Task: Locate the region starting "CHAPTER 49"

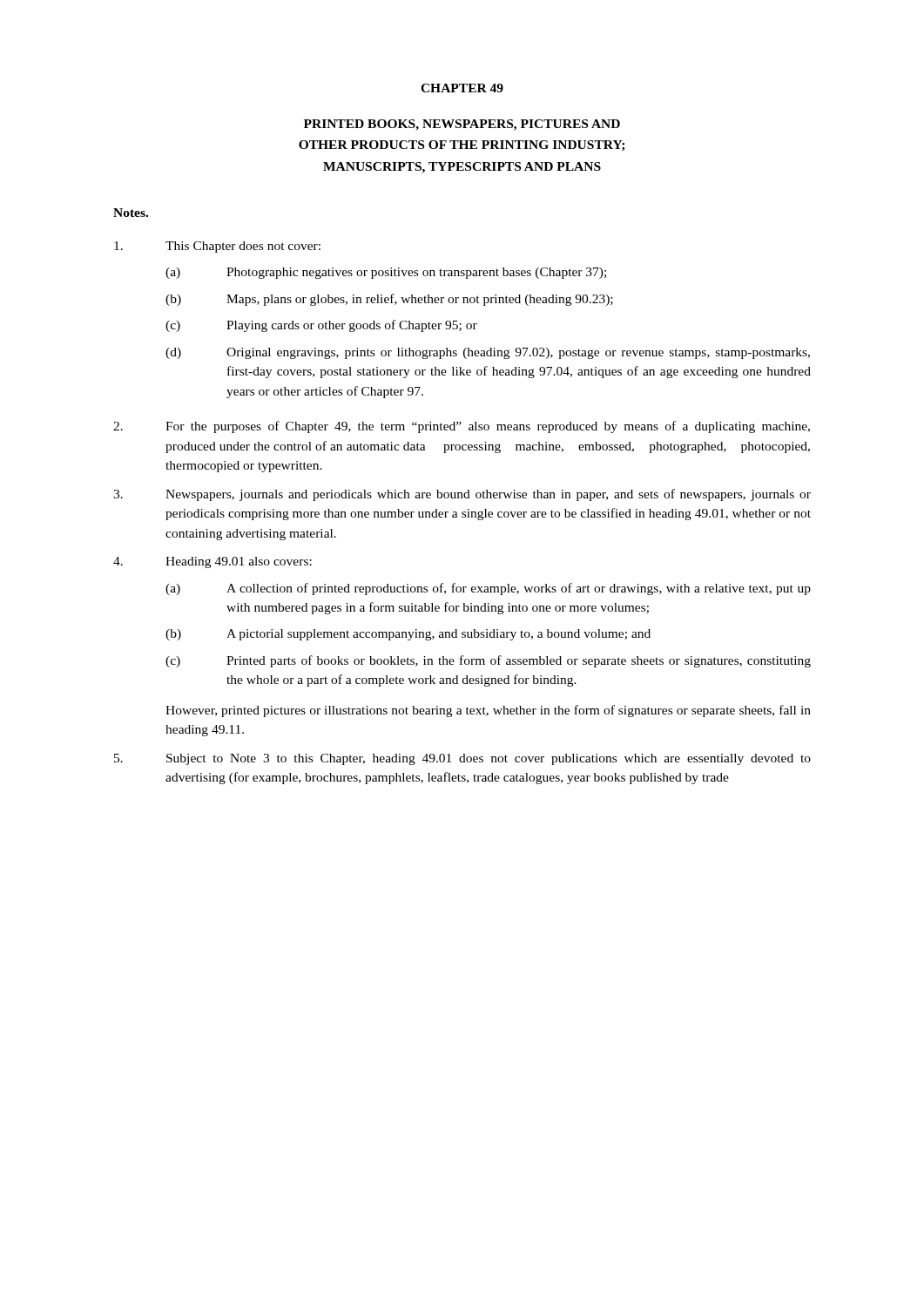Action: [462, 88]
